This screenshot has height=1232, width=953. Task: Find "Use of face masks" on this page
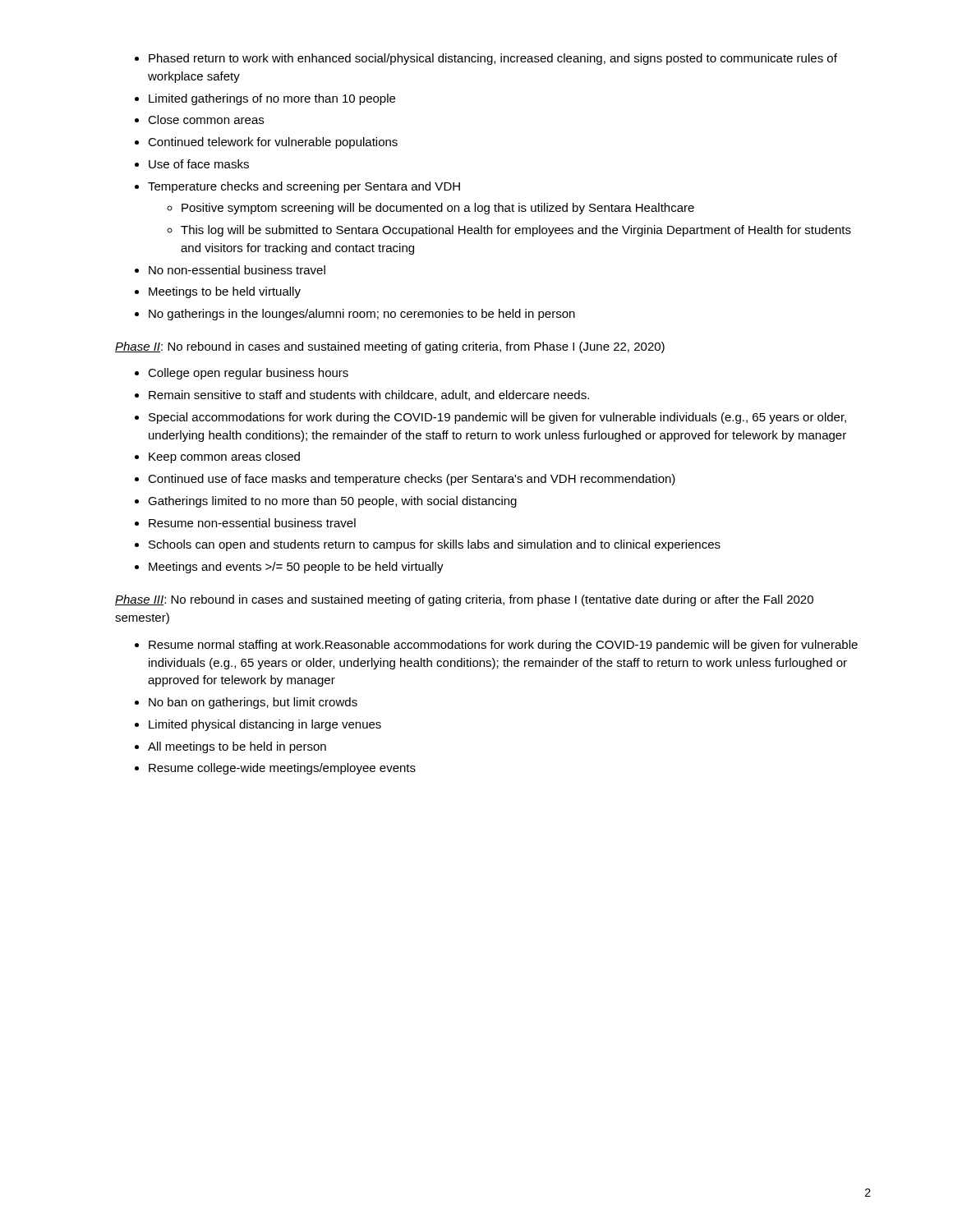(x=199, y=164)
